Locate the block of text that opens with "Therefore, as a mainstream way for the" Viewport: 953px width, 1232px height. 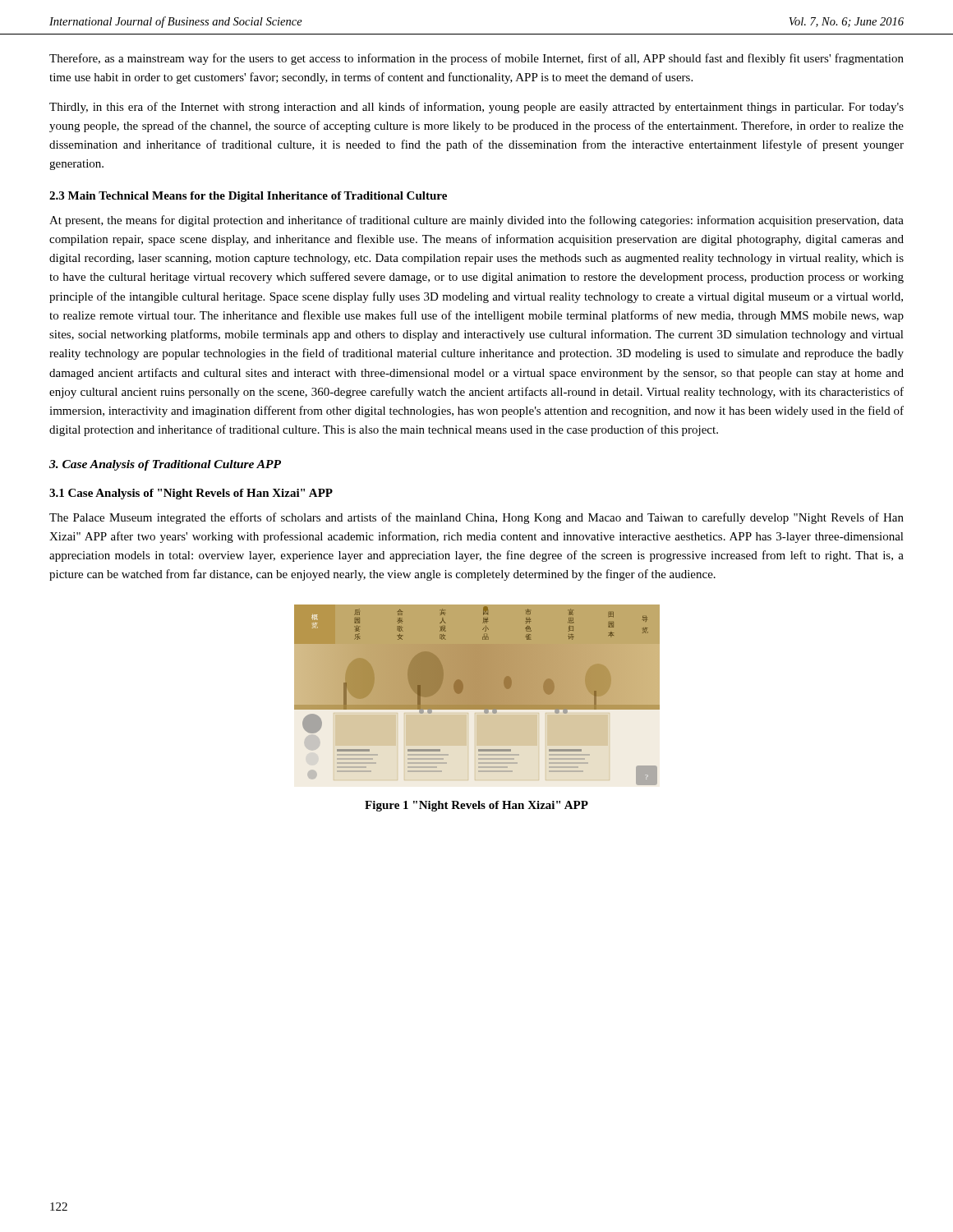476,68
